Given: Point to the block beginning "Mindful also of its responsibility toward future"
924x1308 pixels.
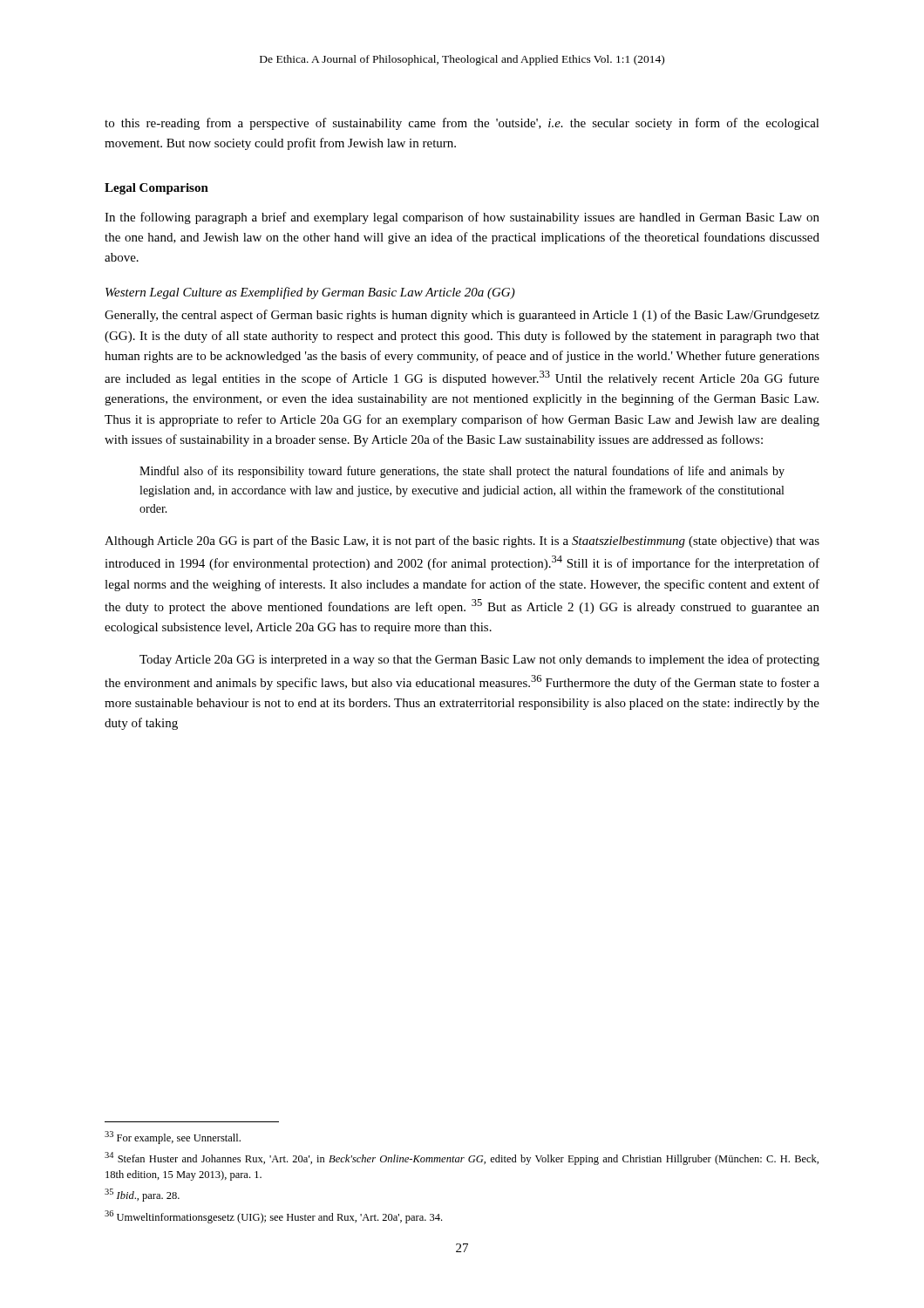Looking at the screenshot, I should click(462, 490).
